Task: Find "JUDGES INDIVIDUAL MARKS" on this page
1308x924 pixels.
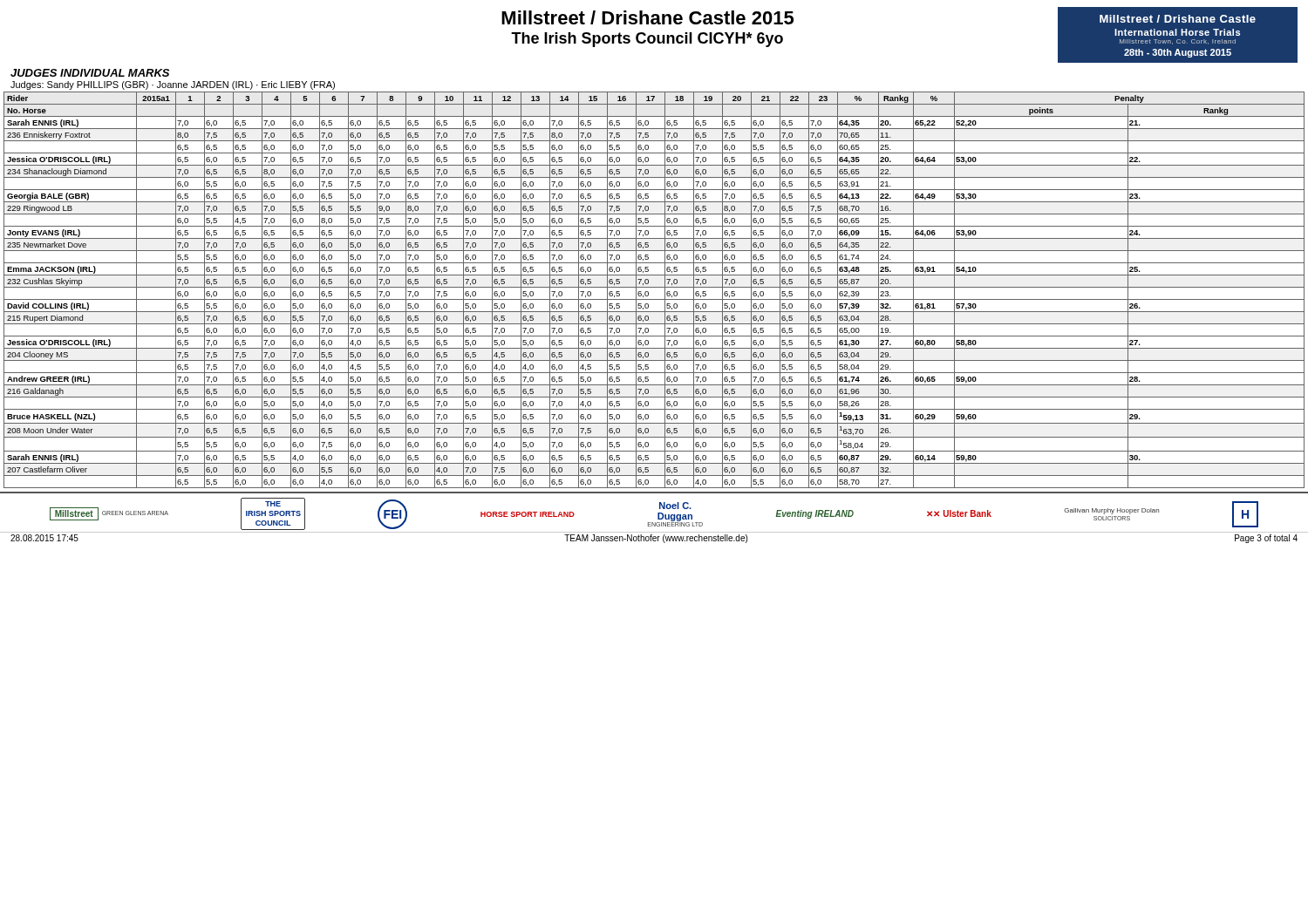Action: 90,73
